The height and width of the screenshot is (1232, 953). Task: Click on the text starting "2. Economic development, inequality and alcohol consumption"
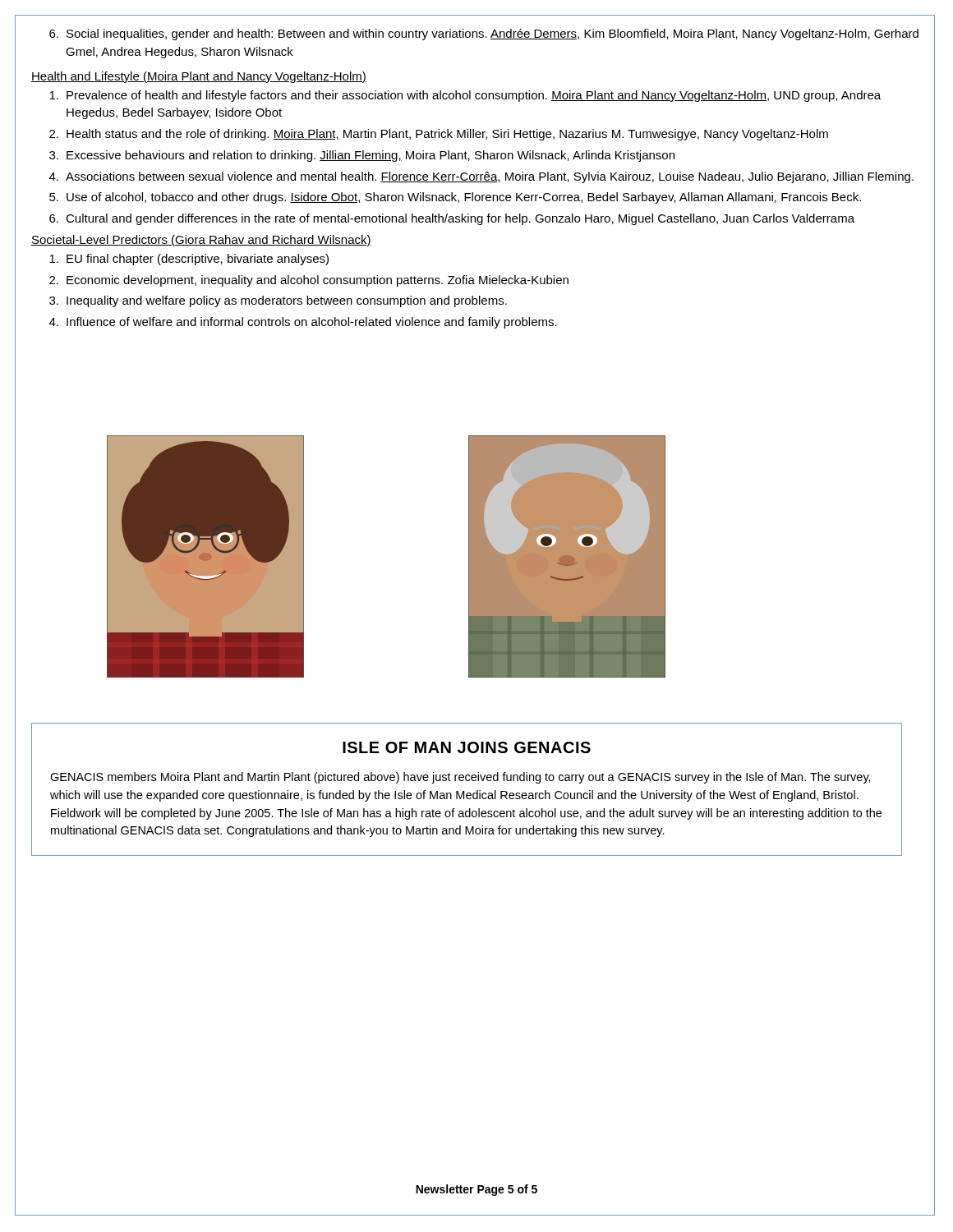pyautogui.click(x=476, y=280)
